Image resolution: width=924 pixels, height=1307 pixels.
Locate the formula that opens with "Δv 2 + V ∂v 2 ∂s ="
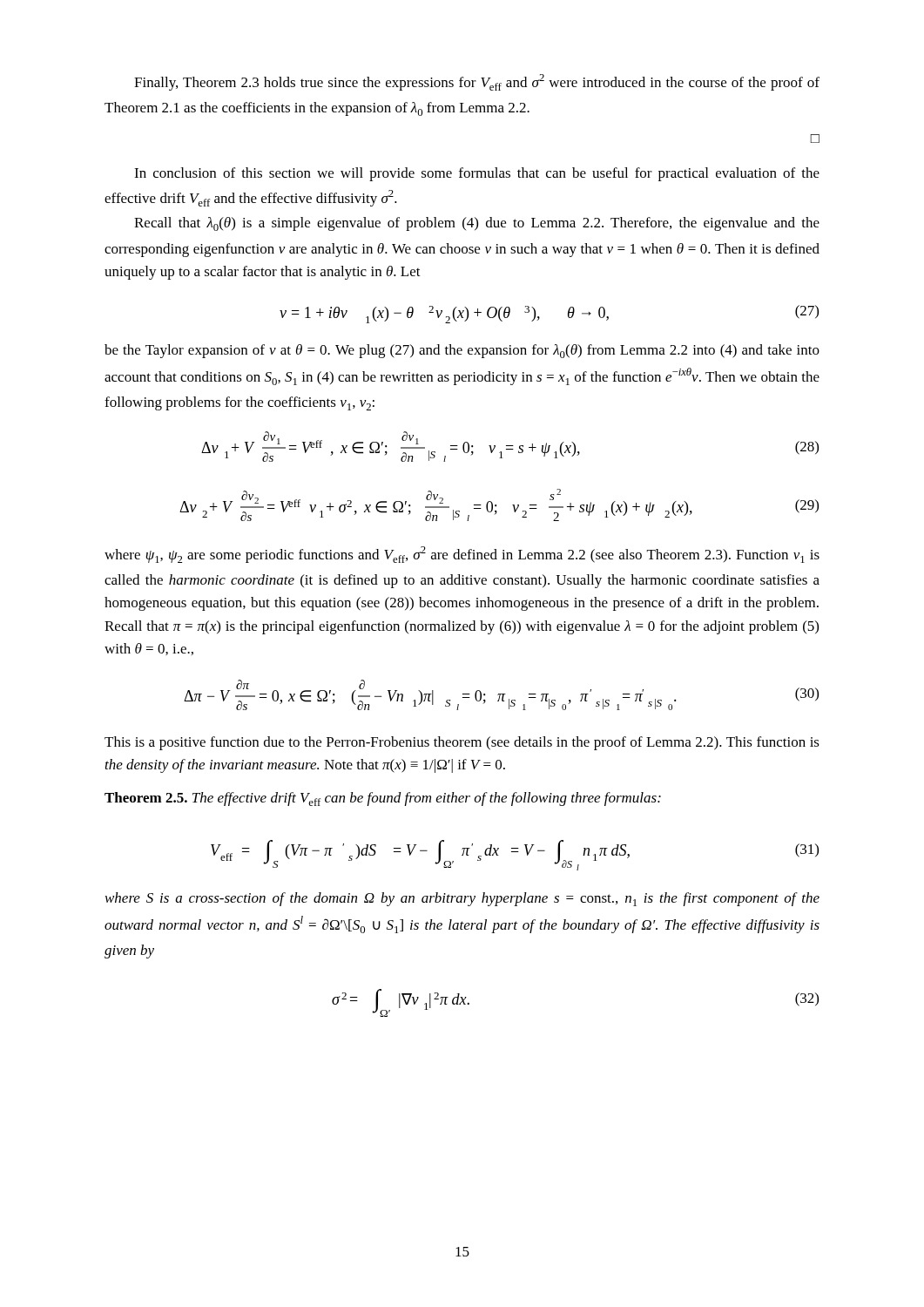click(462, 506)
